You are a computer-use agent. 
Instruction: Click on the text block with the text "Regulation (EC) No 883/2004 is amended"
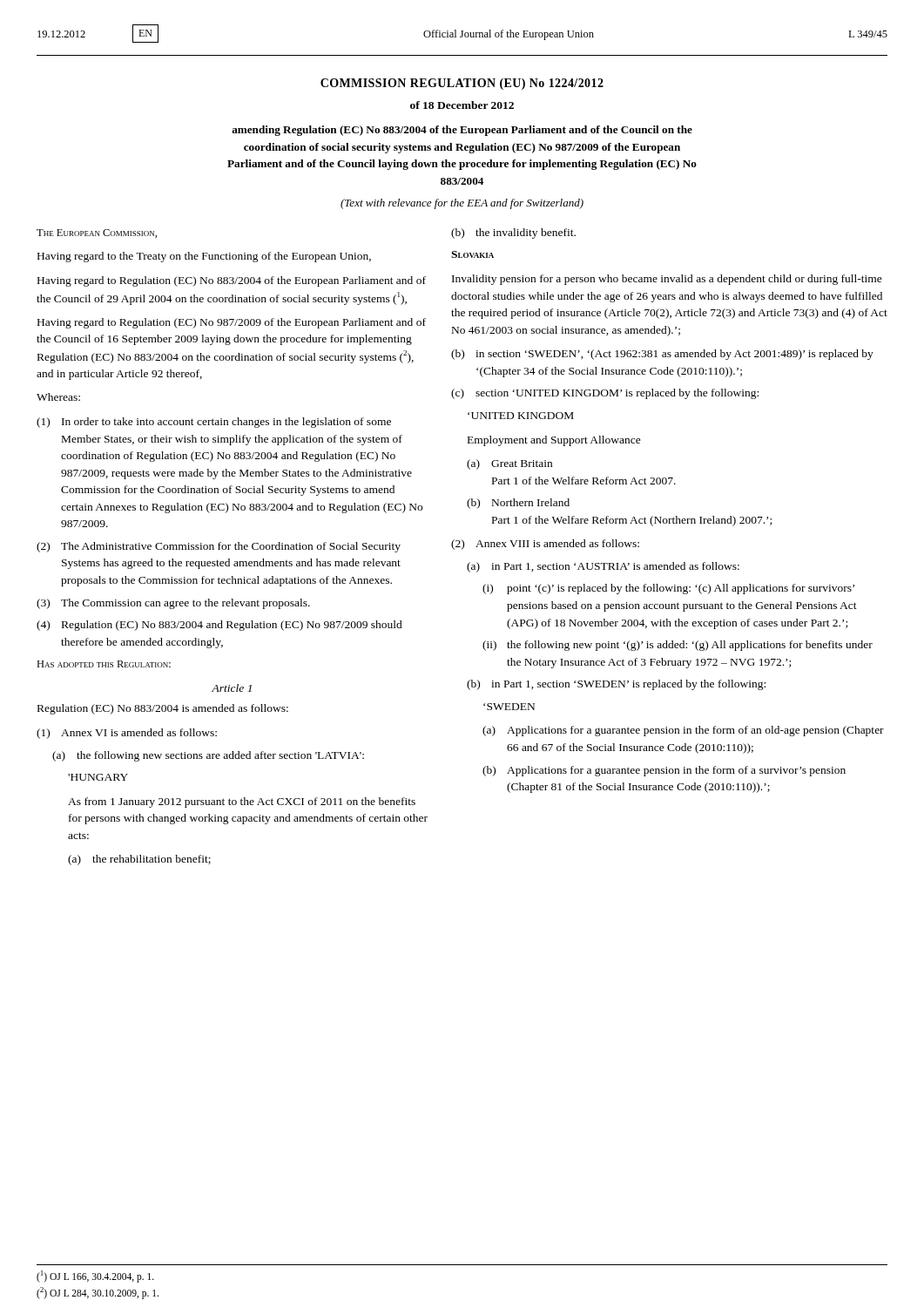233,709
